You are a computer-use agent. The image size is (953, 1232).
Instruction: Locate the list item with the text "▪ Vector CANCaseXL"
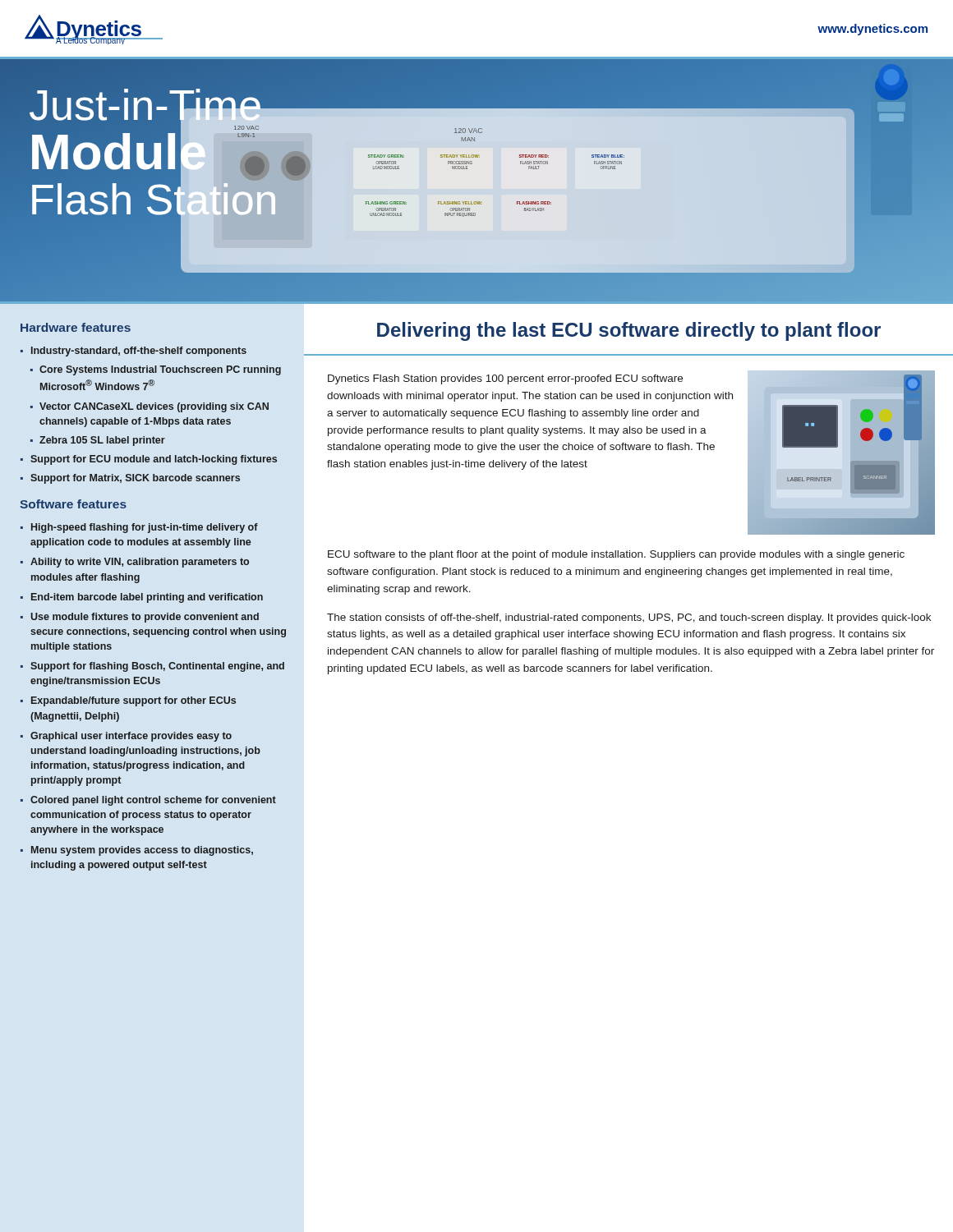149,413
